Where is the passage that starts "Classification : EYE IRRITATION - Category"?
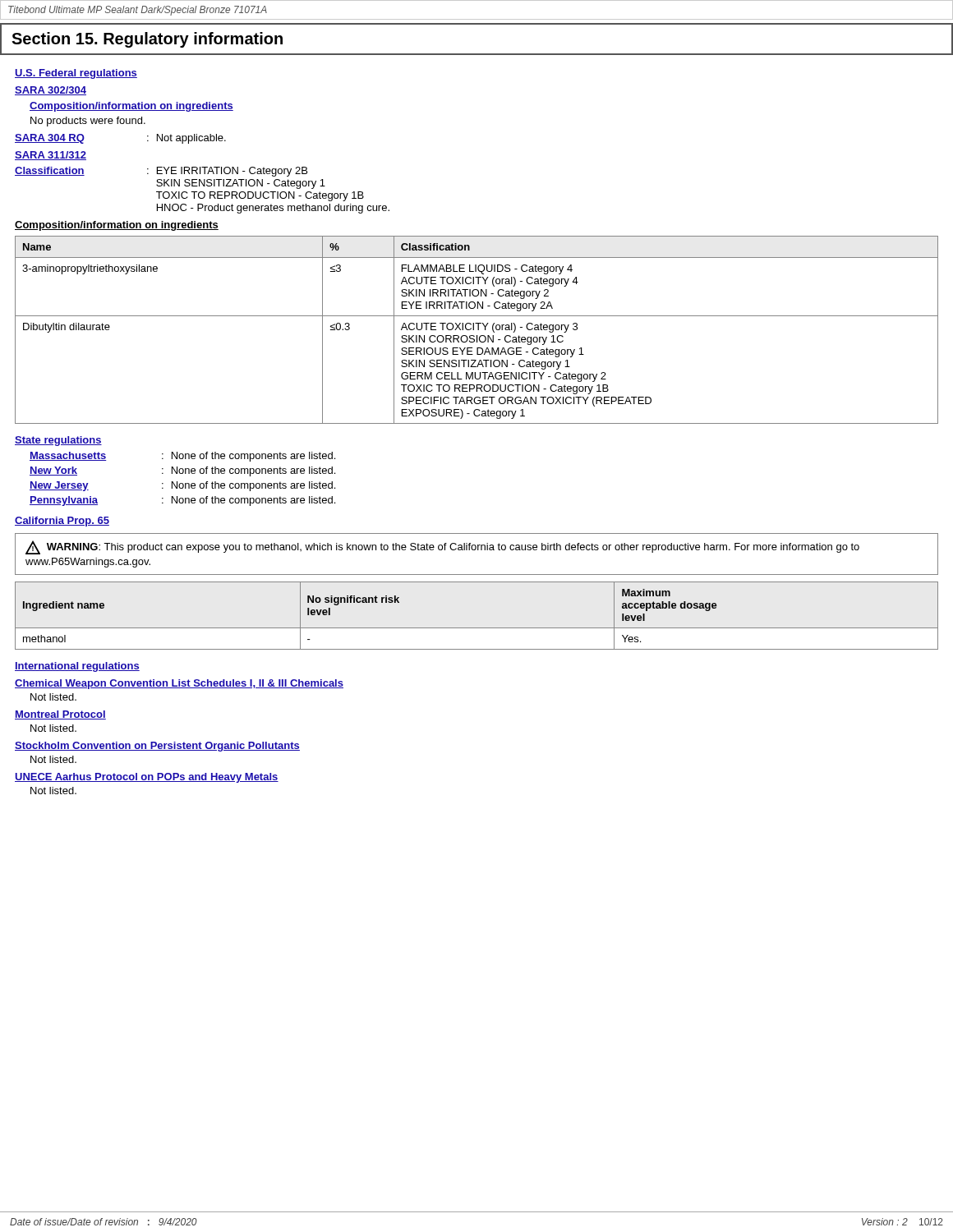The width and height of the screenshot is (953, 1232). (x=161, y=172)
